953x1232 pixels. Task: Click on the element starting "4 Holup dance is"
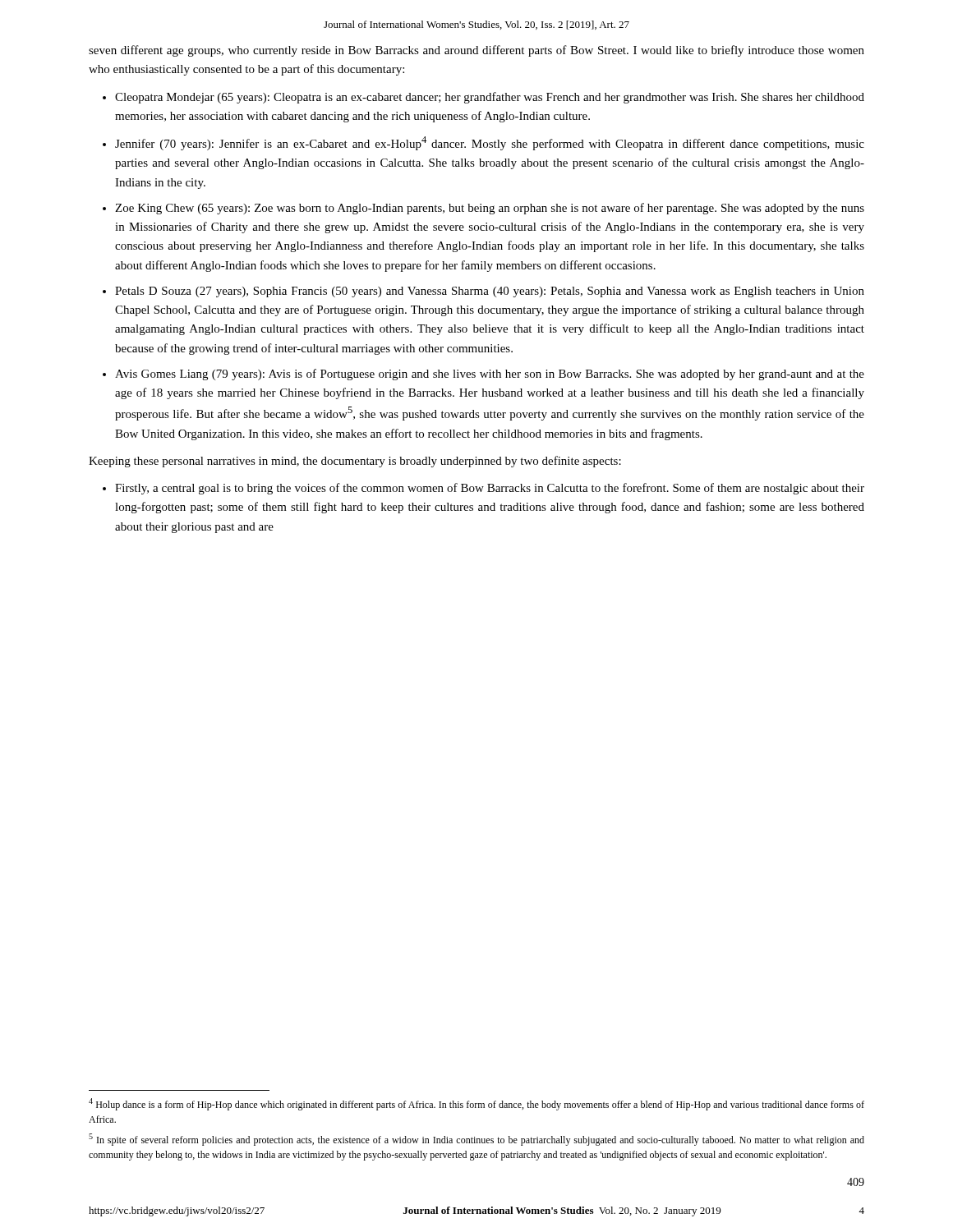476,1112
